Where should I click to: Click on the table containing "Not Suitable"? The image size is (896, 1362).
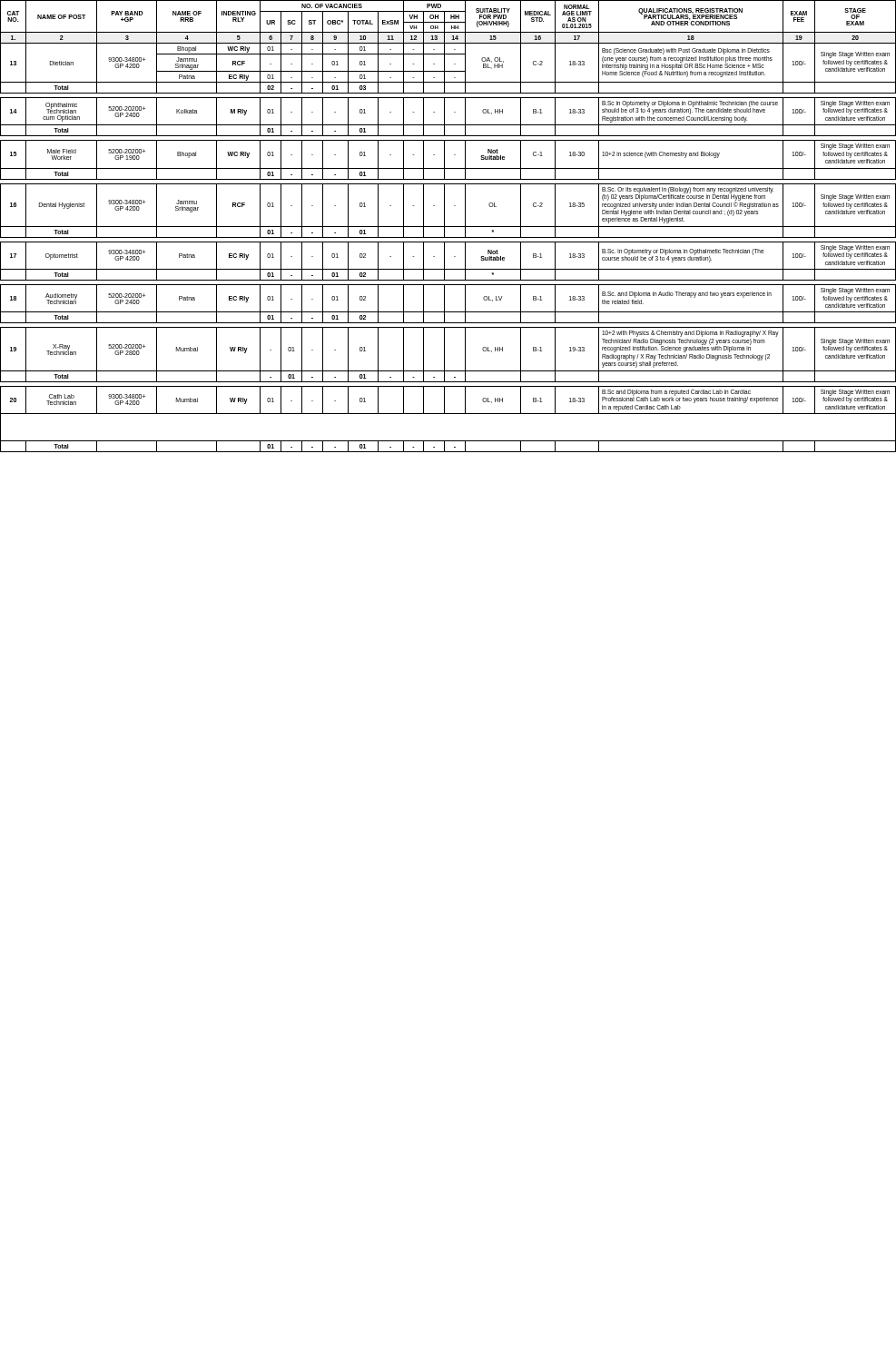tap(448, 226)
